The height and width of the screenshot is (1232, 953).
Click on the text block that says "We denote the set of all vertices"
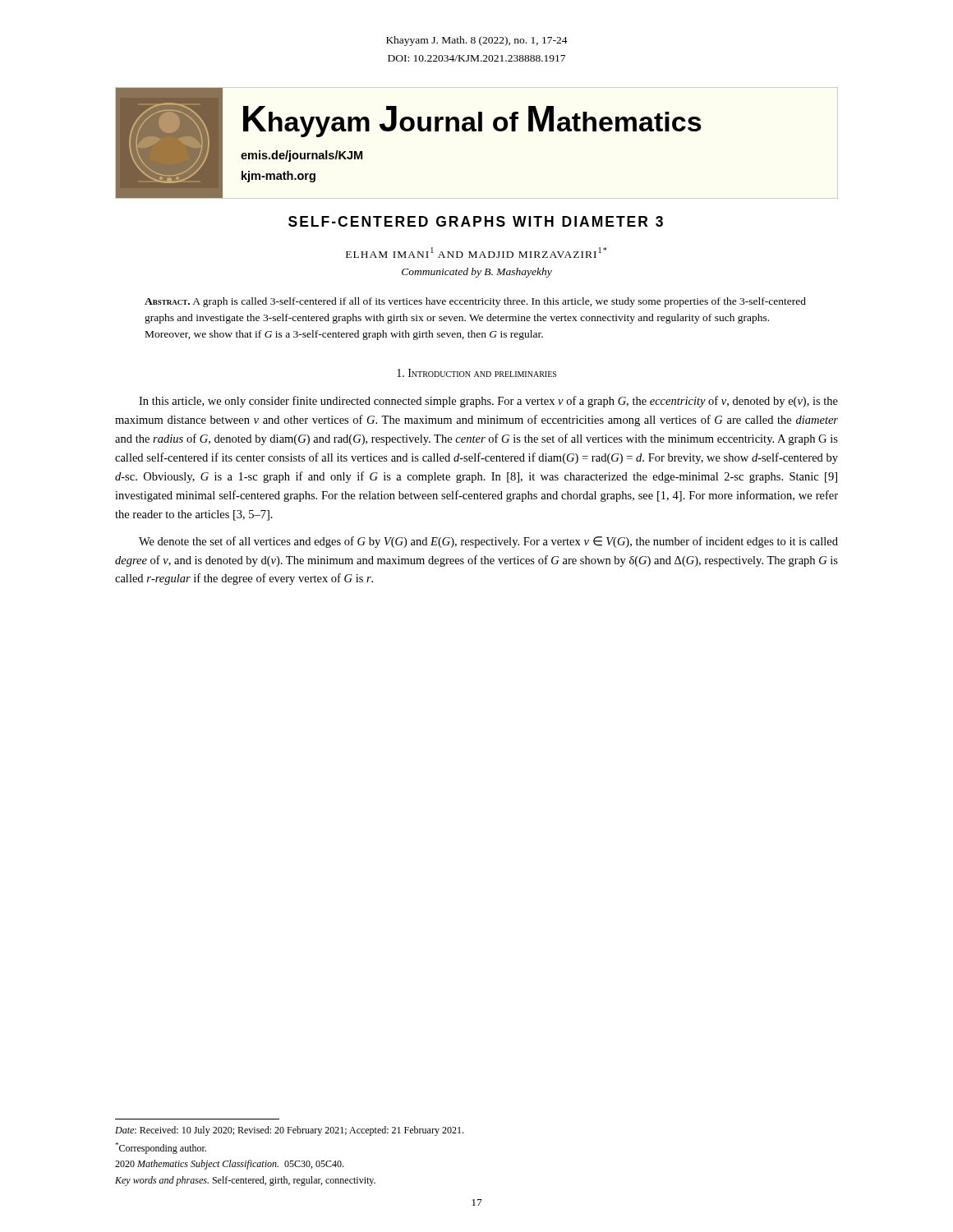click(476, 560)
